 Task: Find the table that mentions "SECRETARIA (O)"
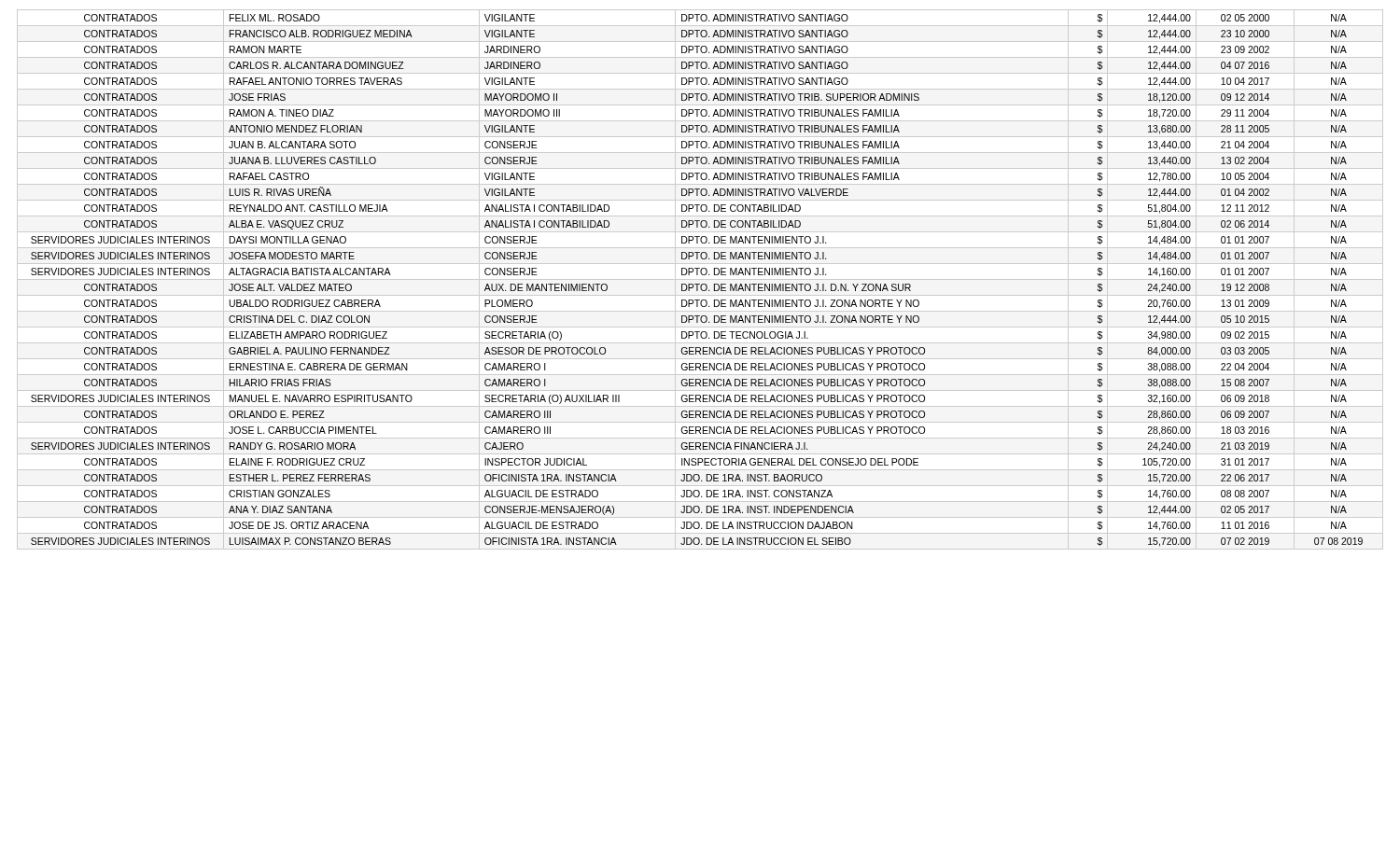pos(700,279)
